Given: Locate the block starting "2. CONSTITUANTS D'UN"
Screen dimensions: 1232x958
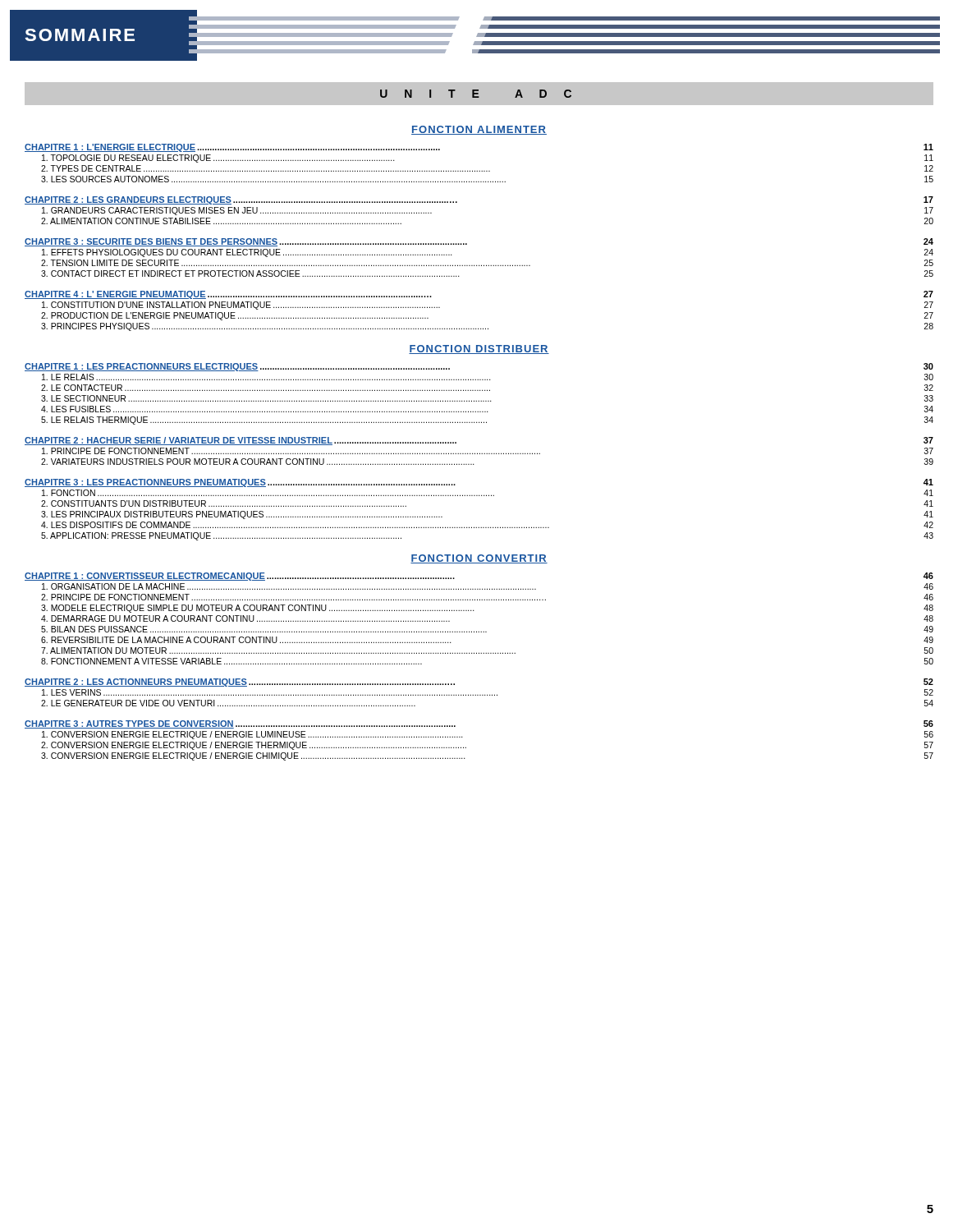Looking at the screenshot, I should point(487,504).
